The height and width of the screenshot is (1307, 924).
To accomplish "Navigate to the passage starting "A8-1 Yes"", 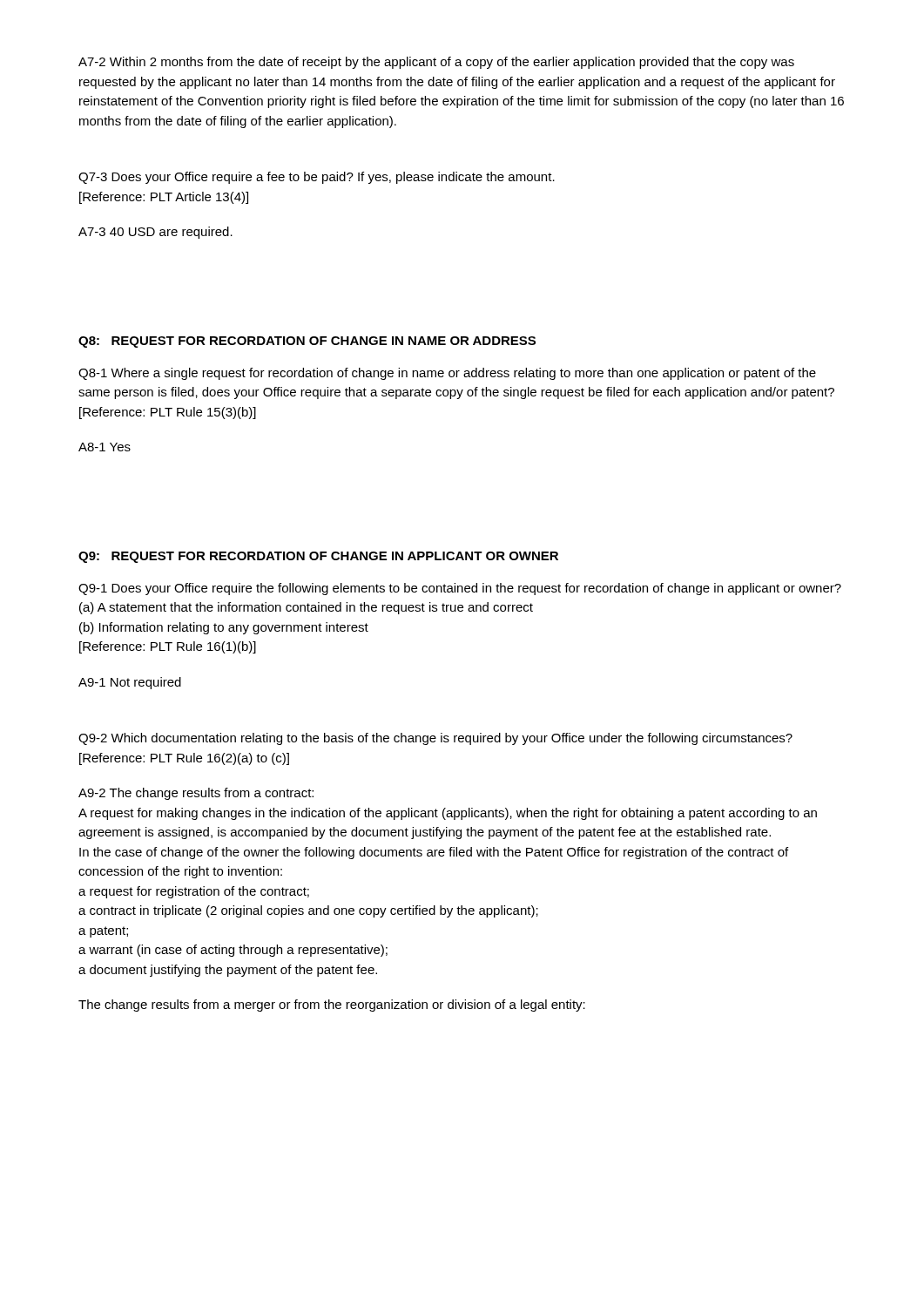I will [105, 447].
